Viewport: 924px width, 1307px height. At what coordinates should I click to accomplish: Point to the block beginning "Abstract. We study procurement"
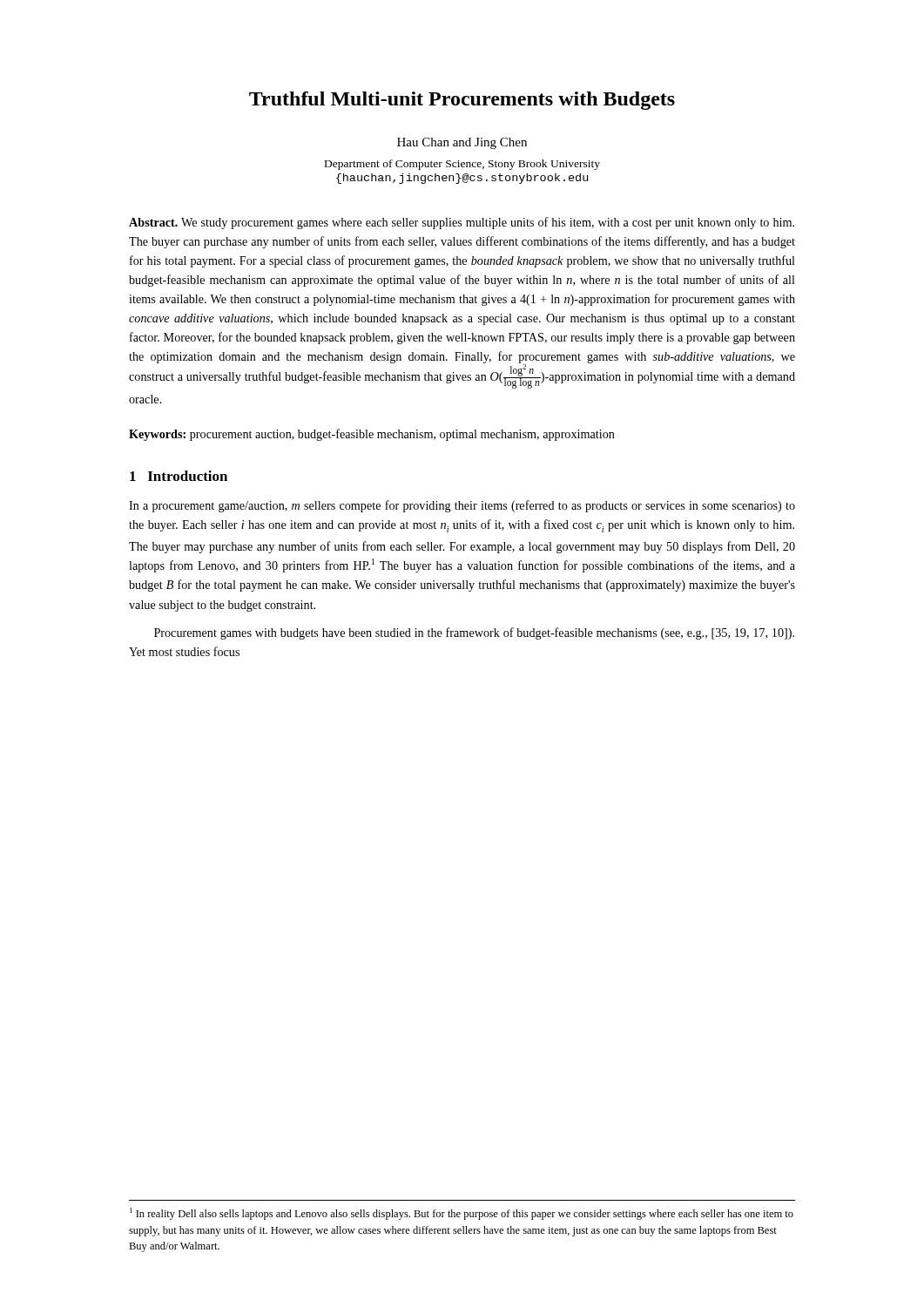[462, 310]
